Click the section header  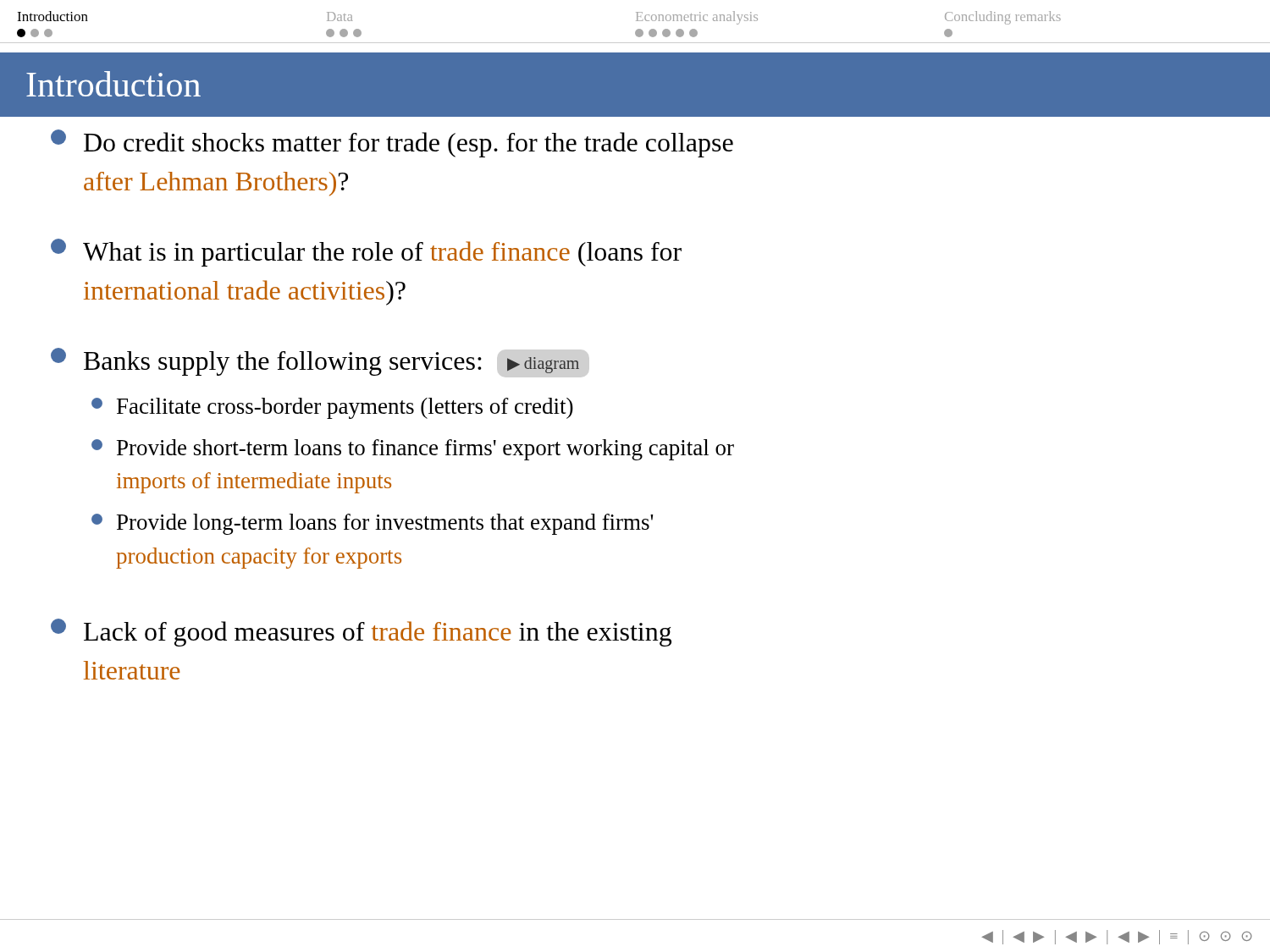tap(635, 85)
